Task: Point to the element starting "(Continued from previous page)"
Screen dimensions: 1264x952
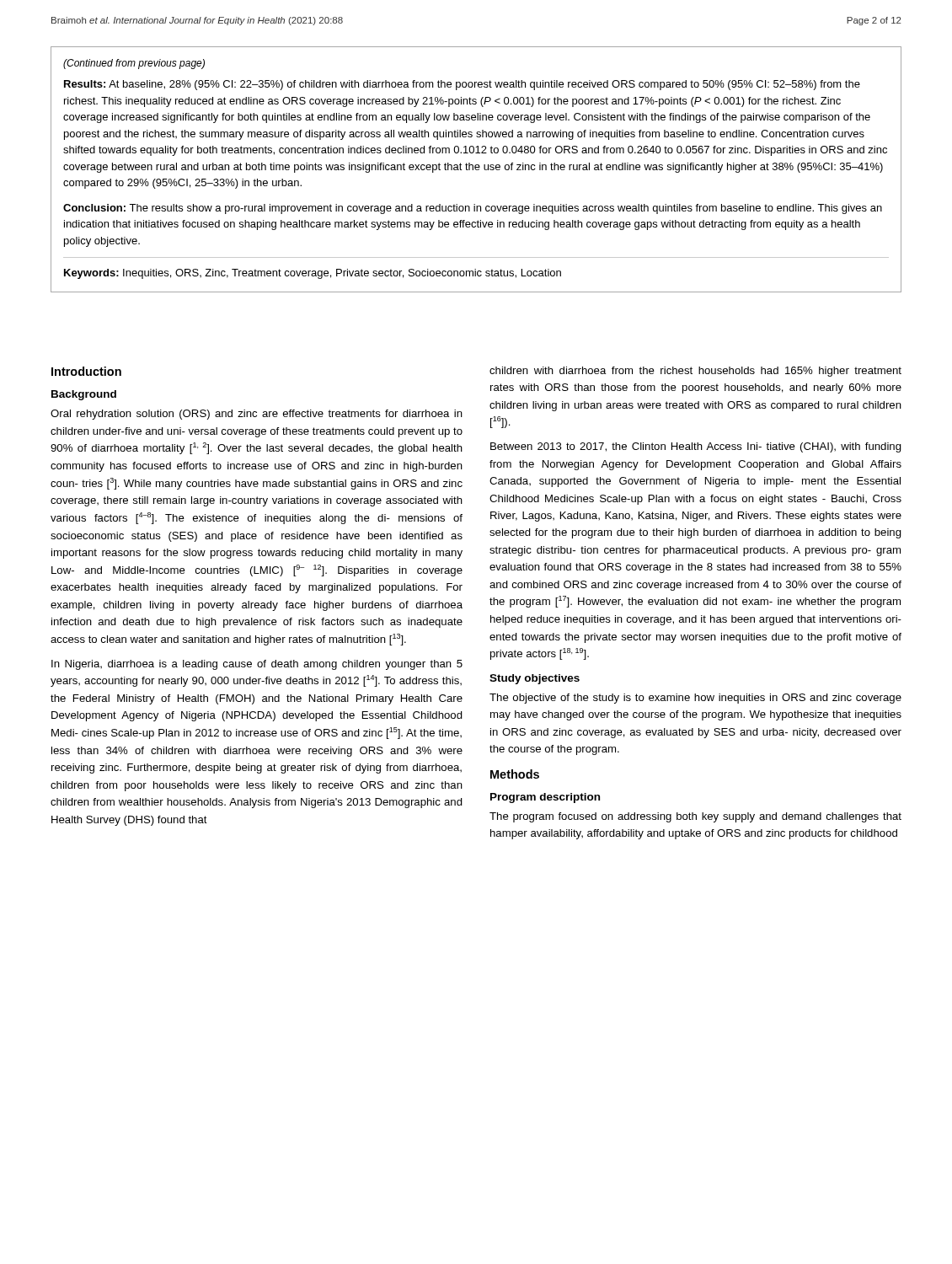Action: pos(134,63)
